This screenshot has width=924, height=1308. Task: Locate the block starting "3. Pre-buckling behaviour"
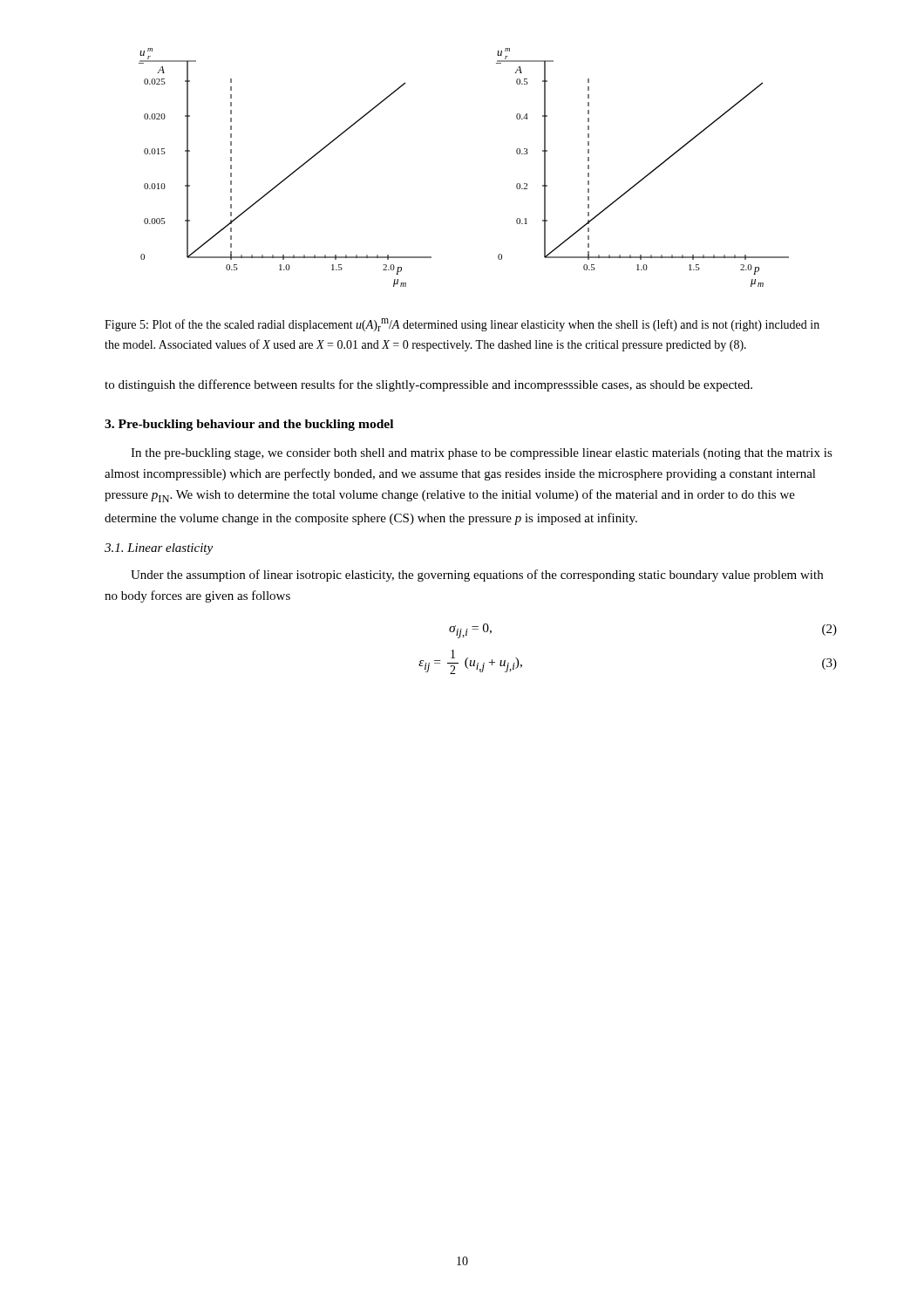click(x=249, y=423)
